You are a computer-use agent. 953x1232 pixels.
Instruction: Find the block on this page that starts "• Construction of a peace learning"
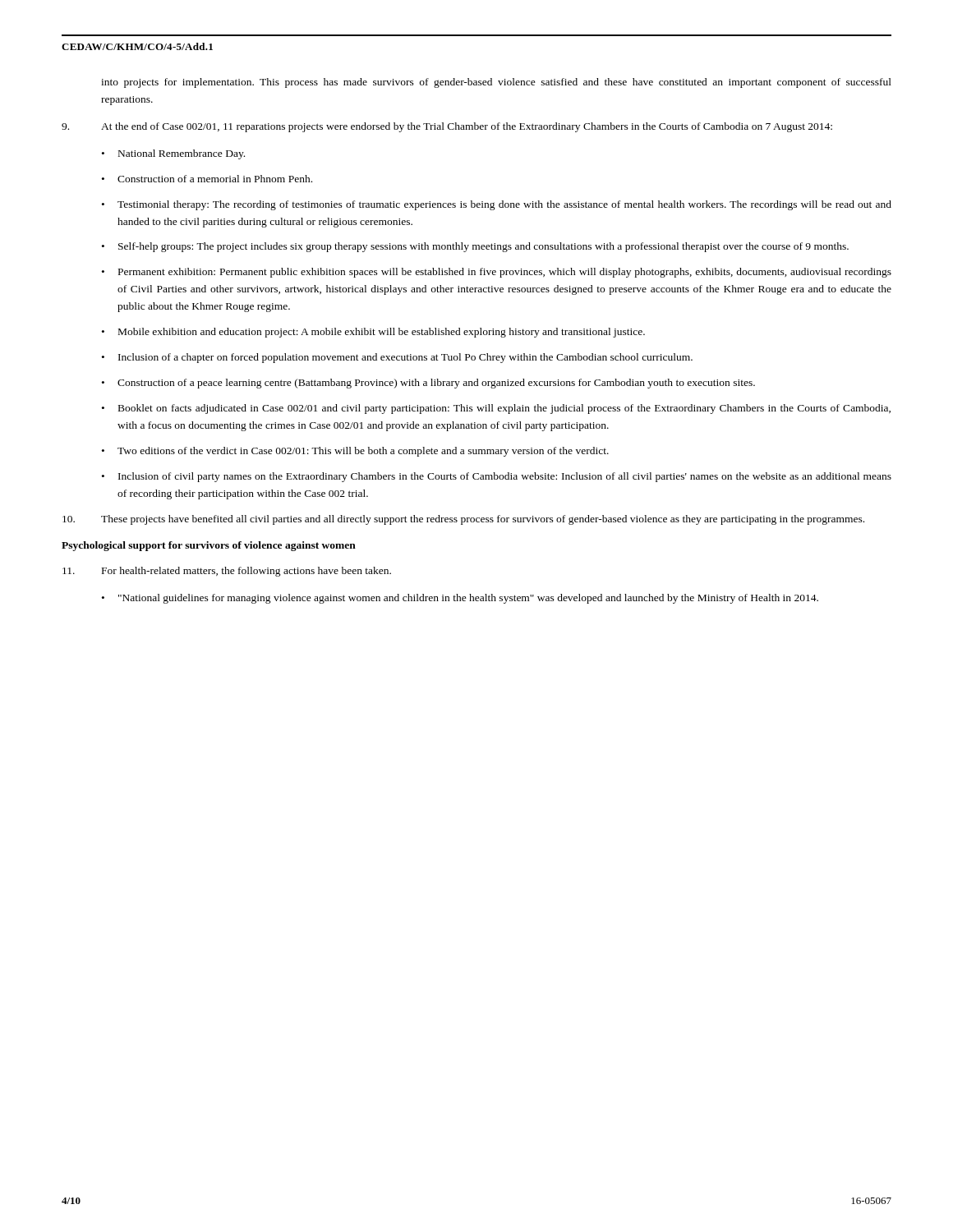pyautogui.click(x=496, y=383)
